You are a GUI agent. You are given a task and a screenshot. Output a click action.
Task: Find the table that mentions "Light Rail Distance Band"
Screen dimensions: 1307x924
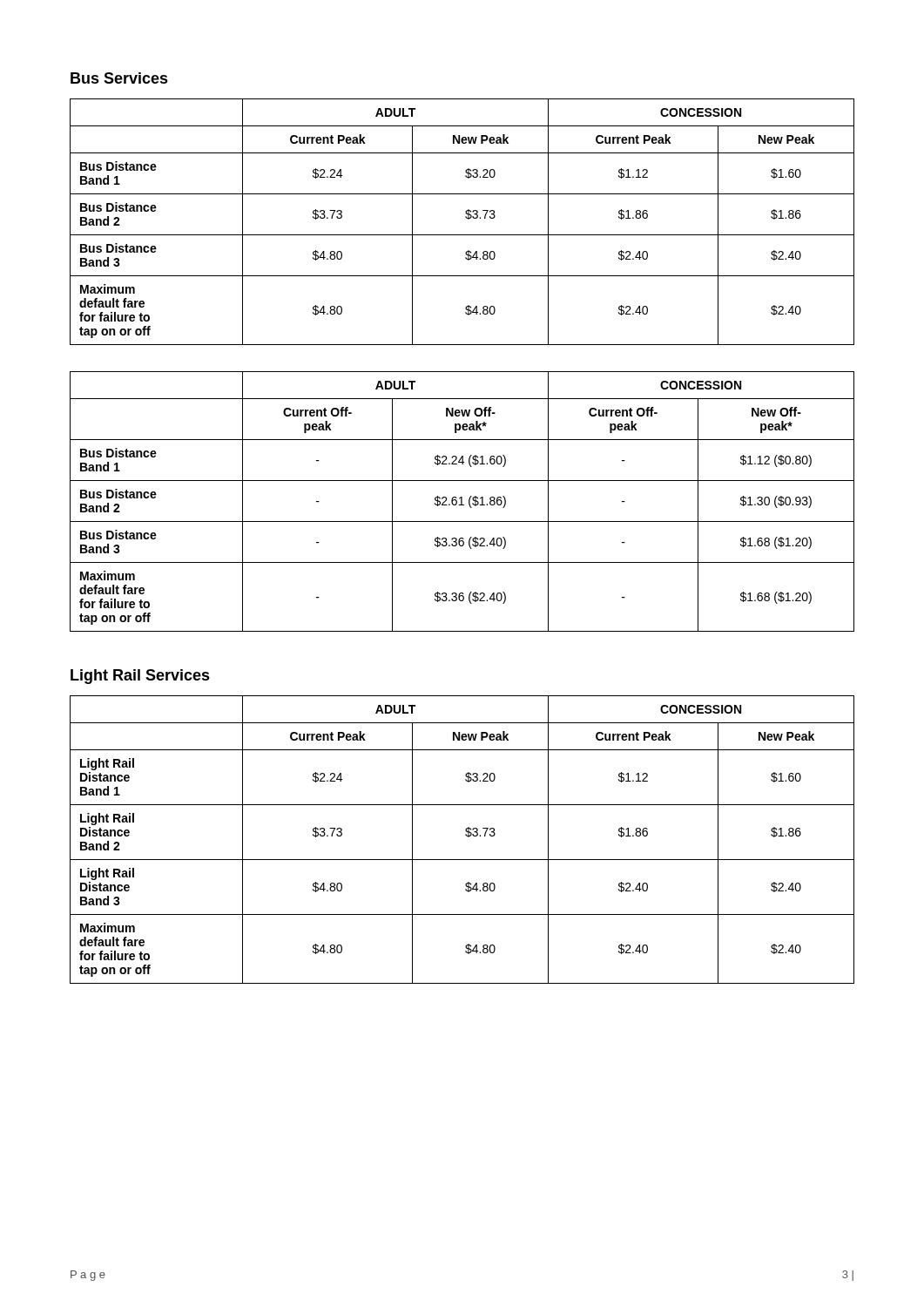pyautogui.click(x=462, y=840)
